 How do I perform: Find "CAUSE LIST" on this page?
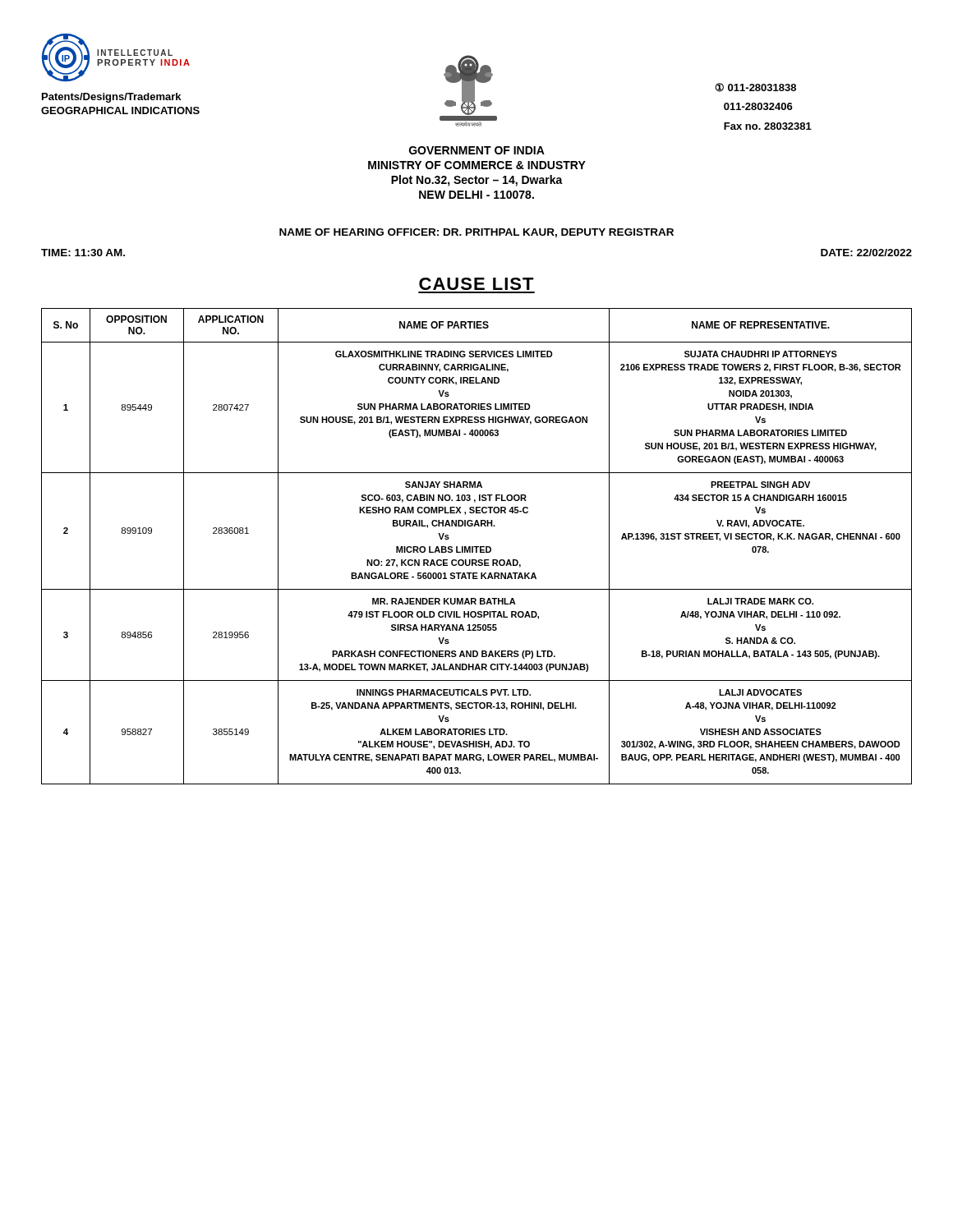point(476,284)
